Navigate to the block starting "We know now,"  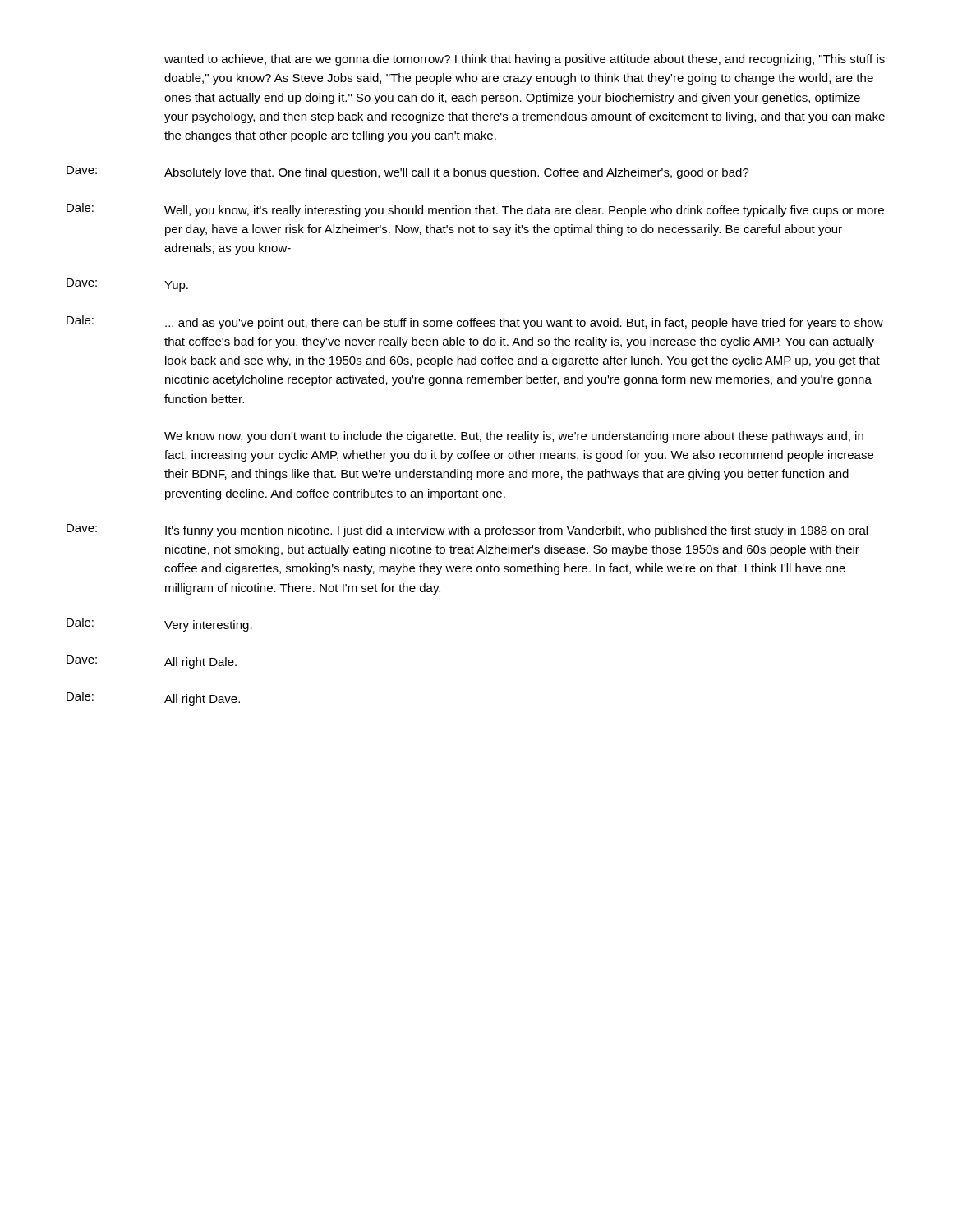519,464
